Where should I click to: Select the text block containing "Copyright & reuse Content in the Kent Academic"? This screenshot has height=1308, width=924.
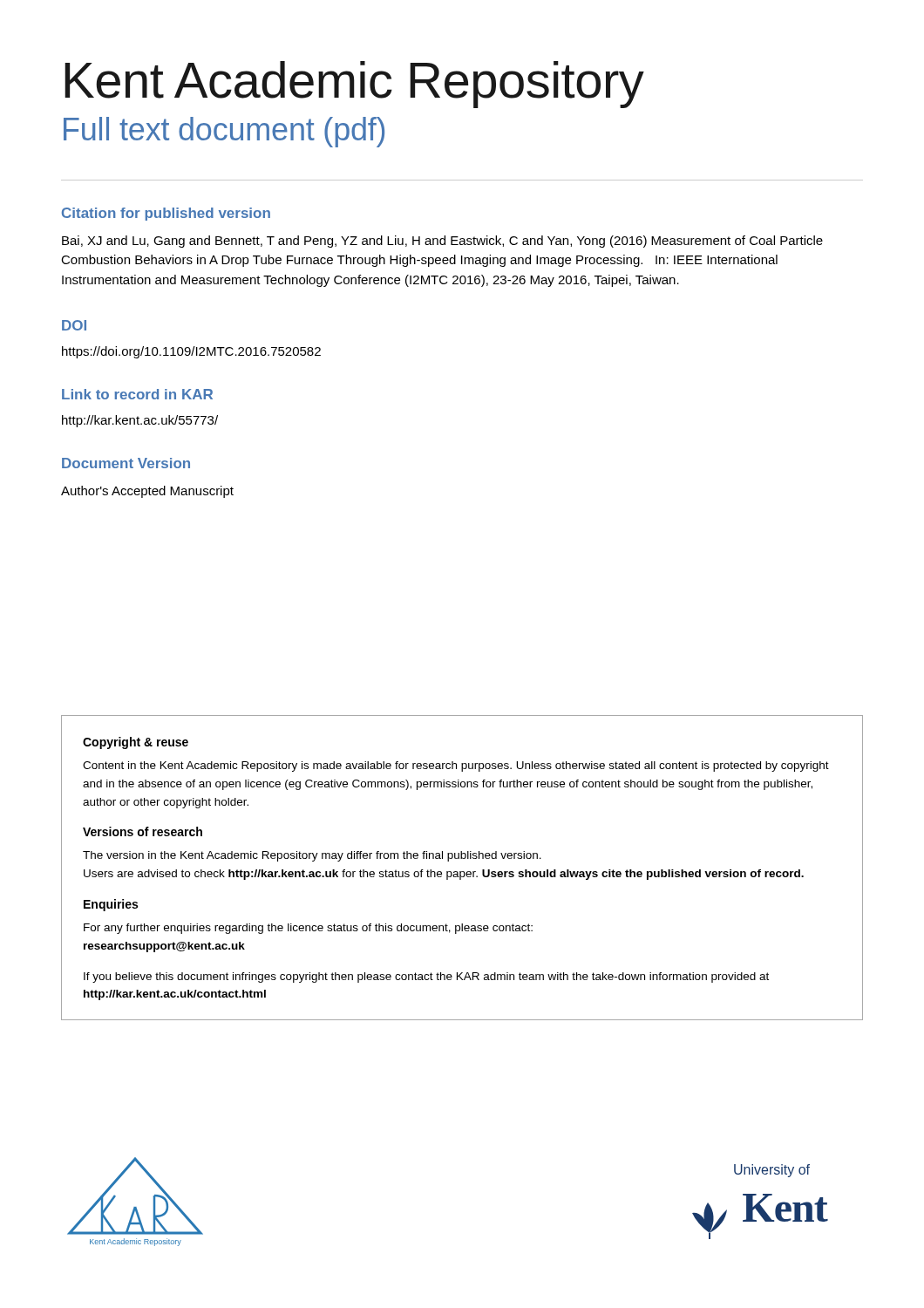(x=462, y=869)
